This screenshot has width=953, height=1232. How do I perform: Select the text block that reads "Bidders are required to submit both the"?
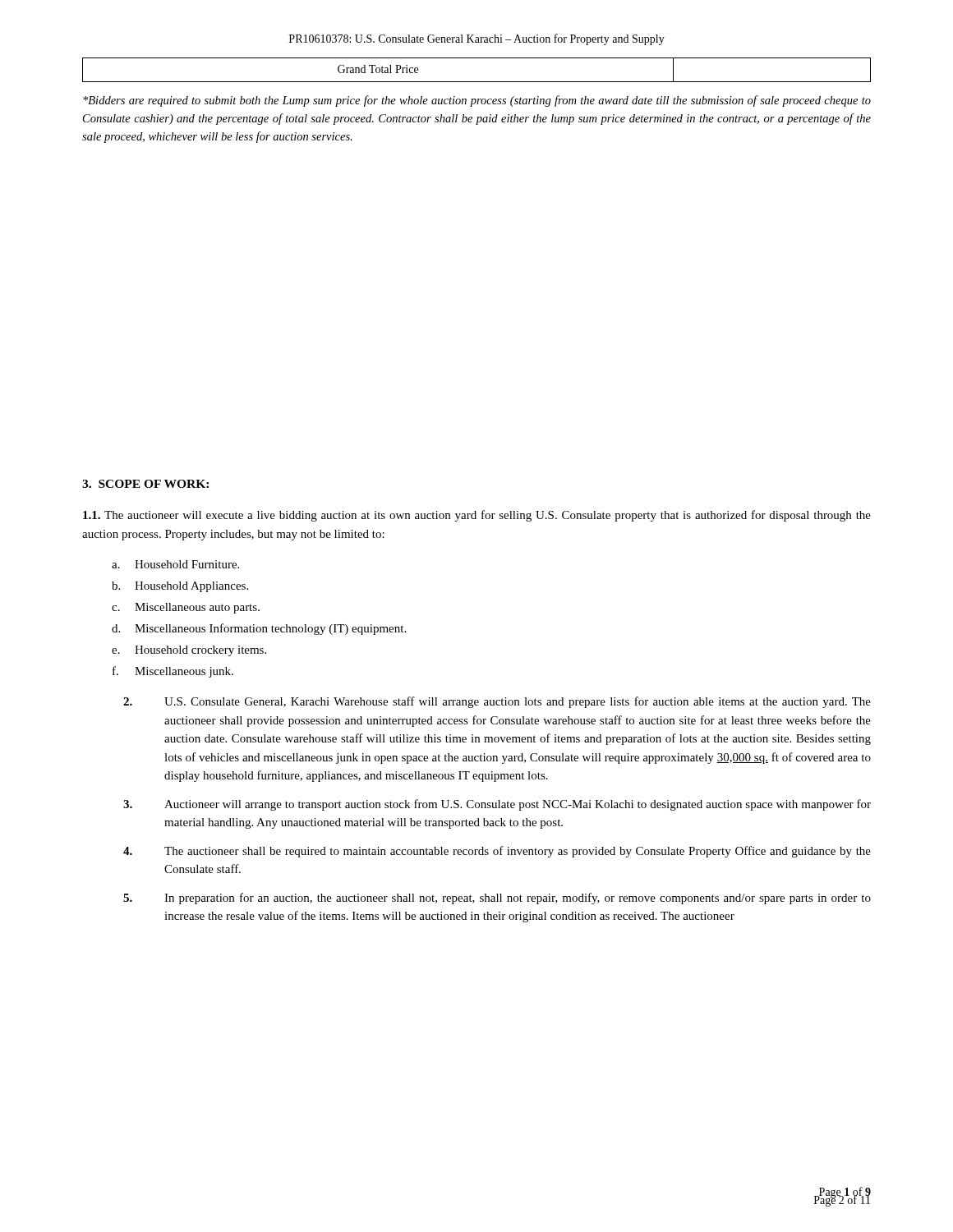pyautogui.click(x=476, y=118)
